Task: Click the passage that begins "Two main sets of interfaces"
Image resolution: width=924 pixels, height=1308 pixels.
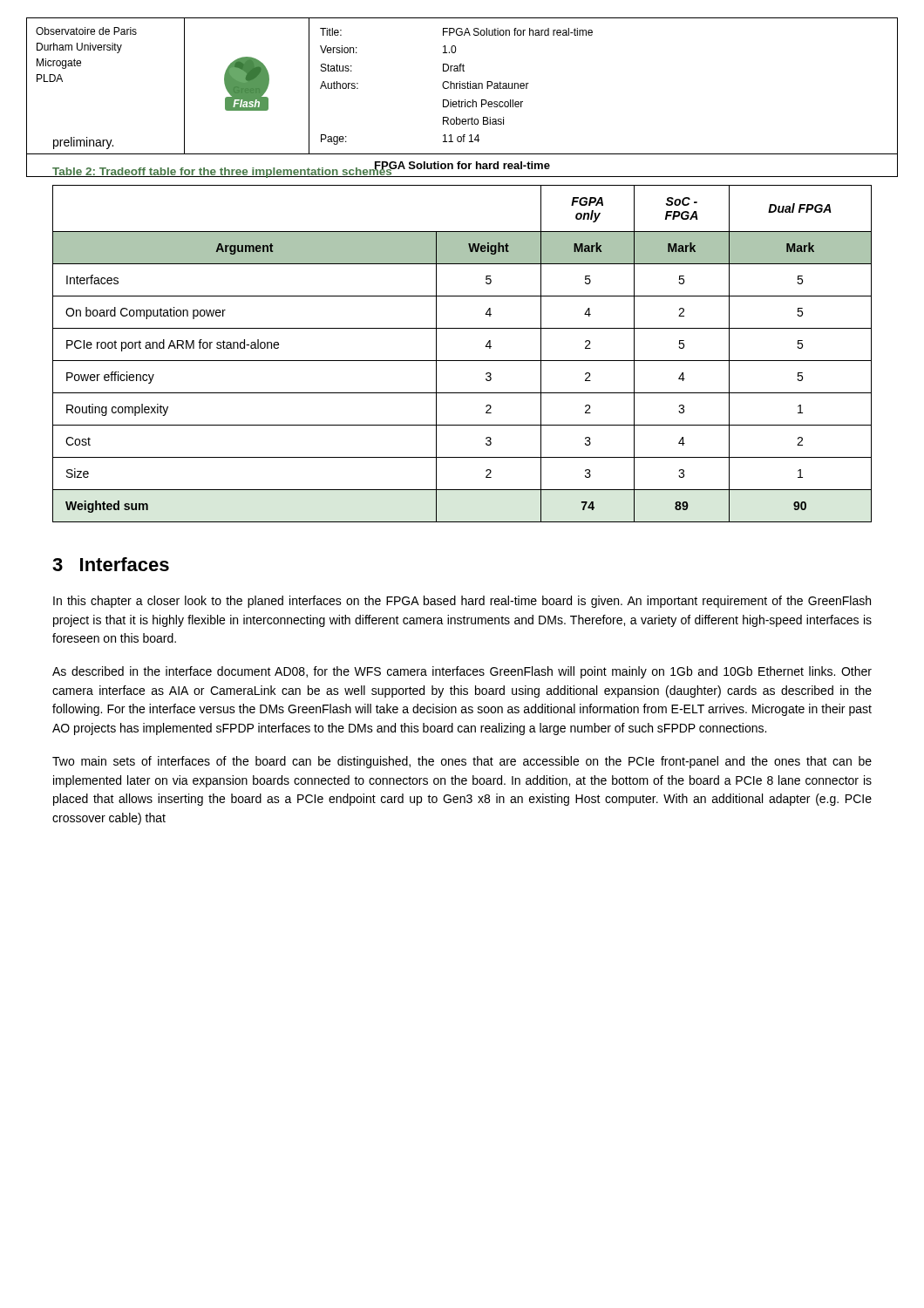Action: coord(462,789)
